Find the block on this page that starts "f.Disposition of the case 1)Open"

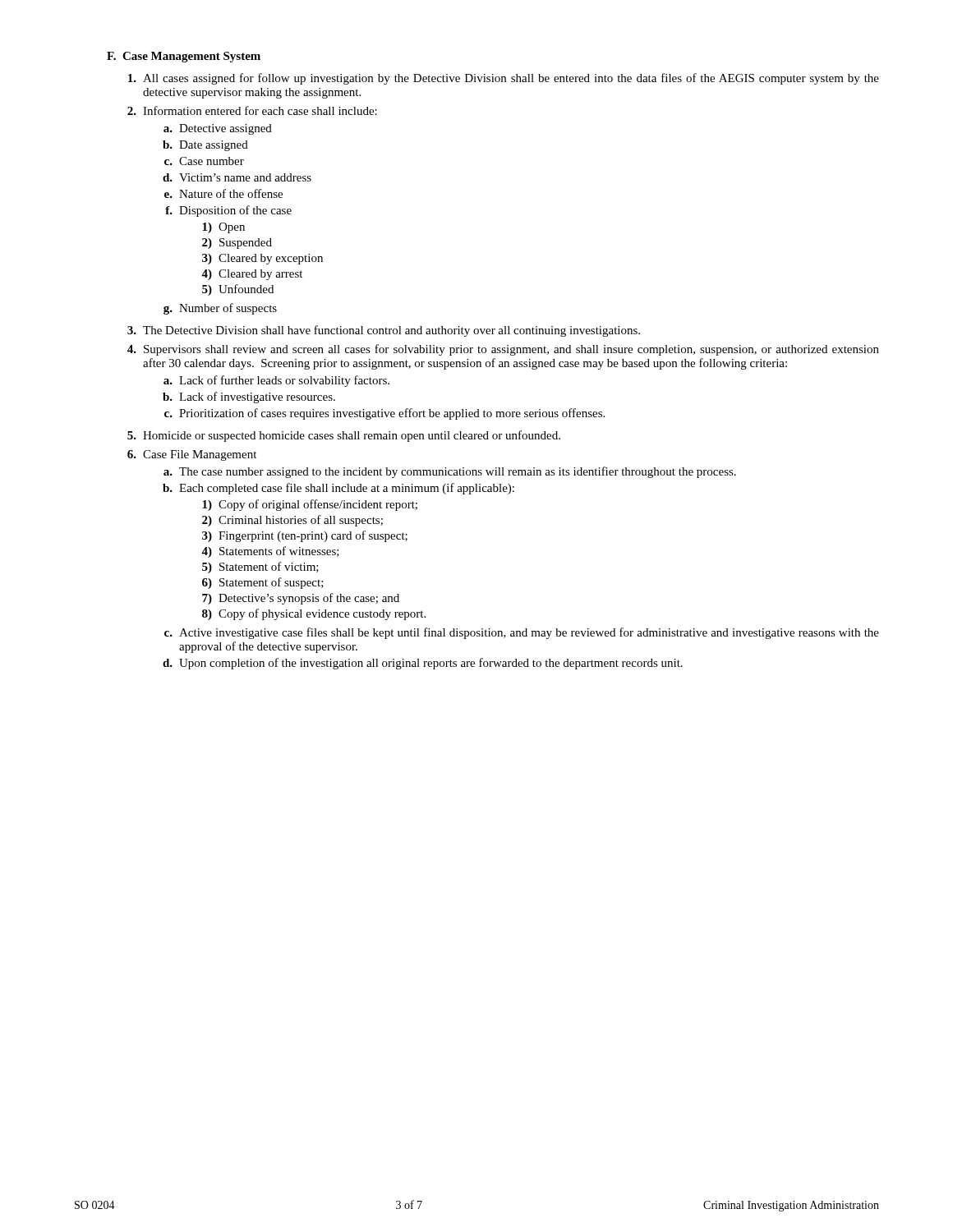(x=228, y=211)
